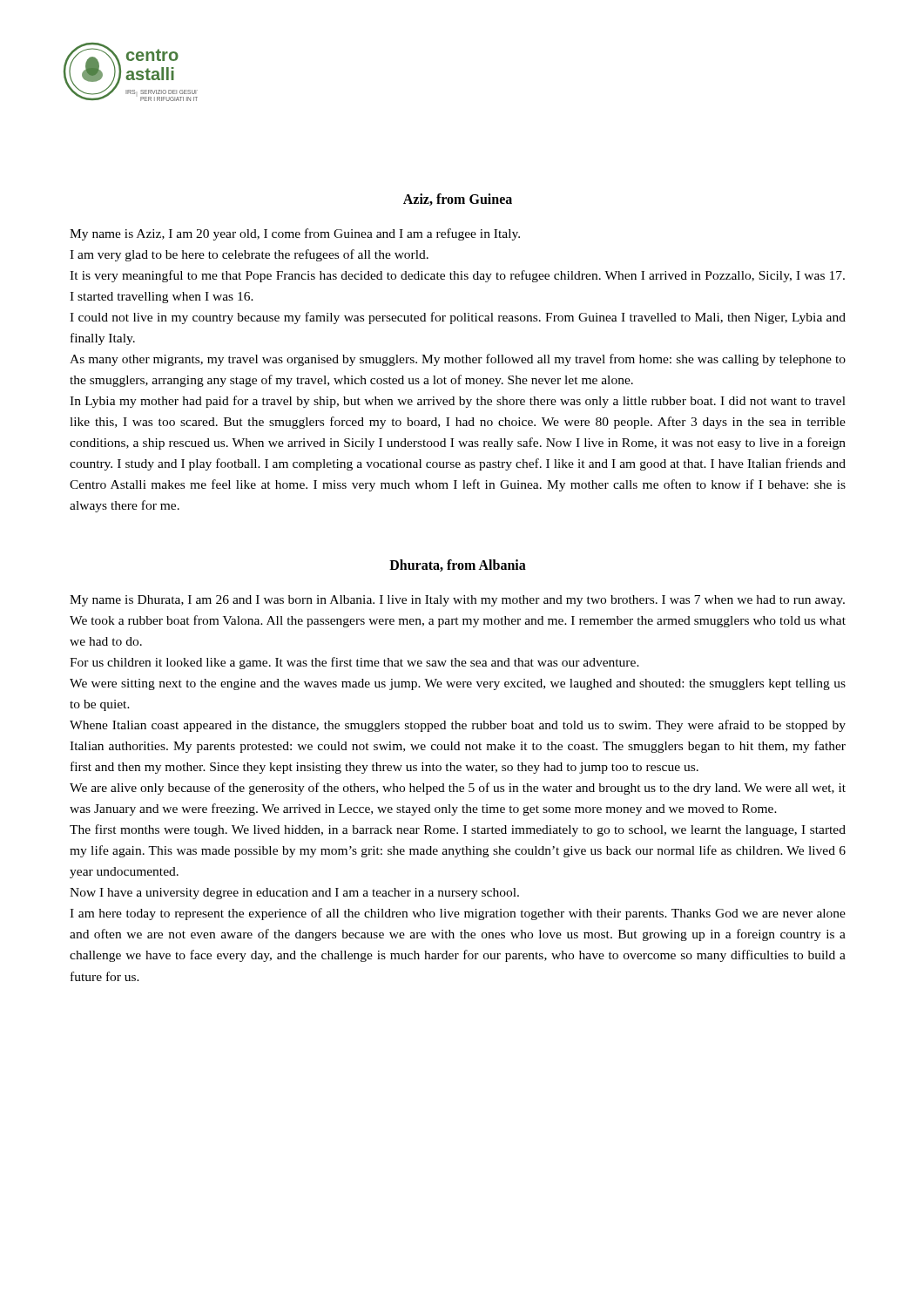The height and width of the screenshot is (1307, 924).
Task: Select the logo
Action: [x=130, y=87]
